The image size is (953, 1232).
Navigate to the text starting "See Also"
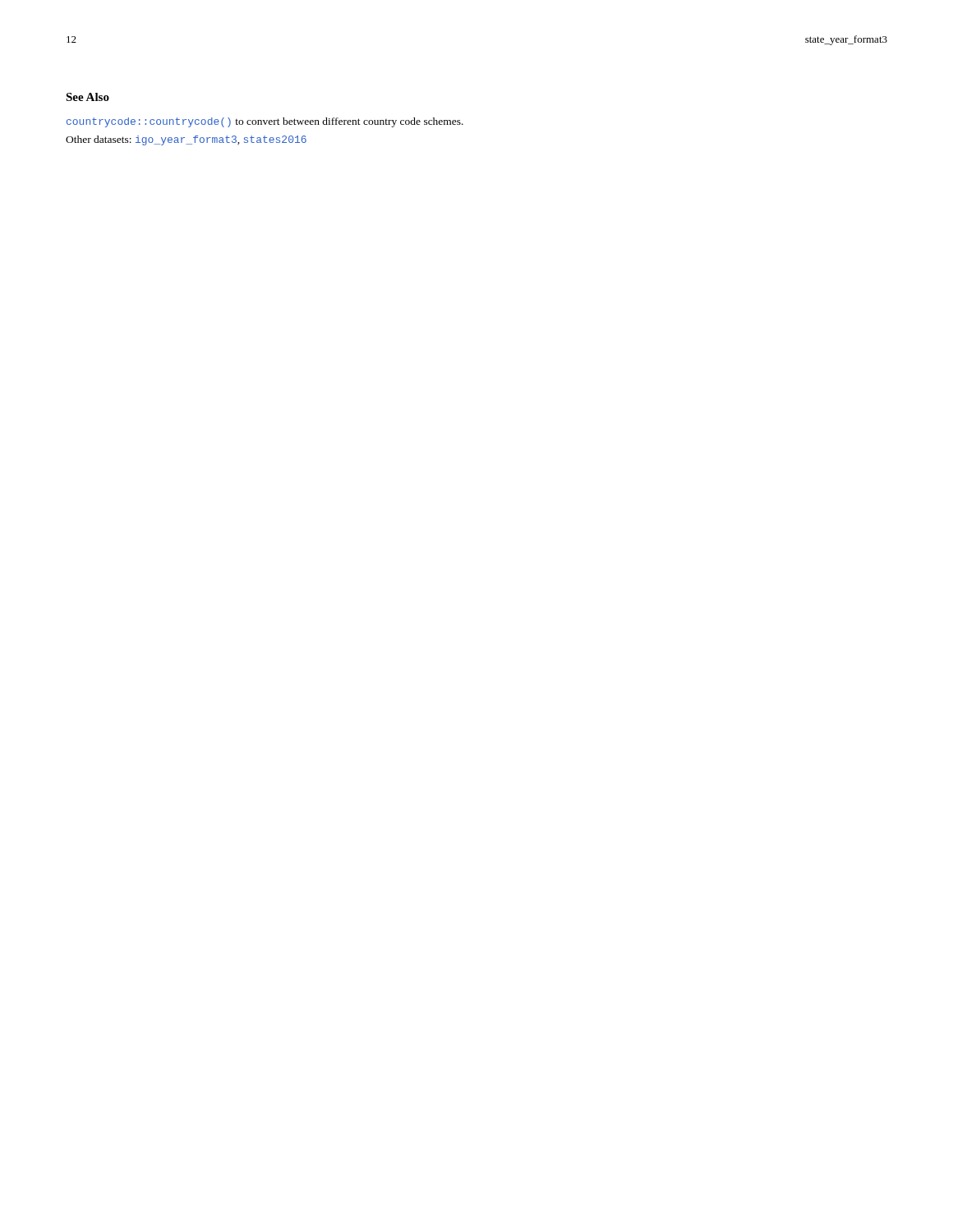pyautogui.click(x=87, y=97)
